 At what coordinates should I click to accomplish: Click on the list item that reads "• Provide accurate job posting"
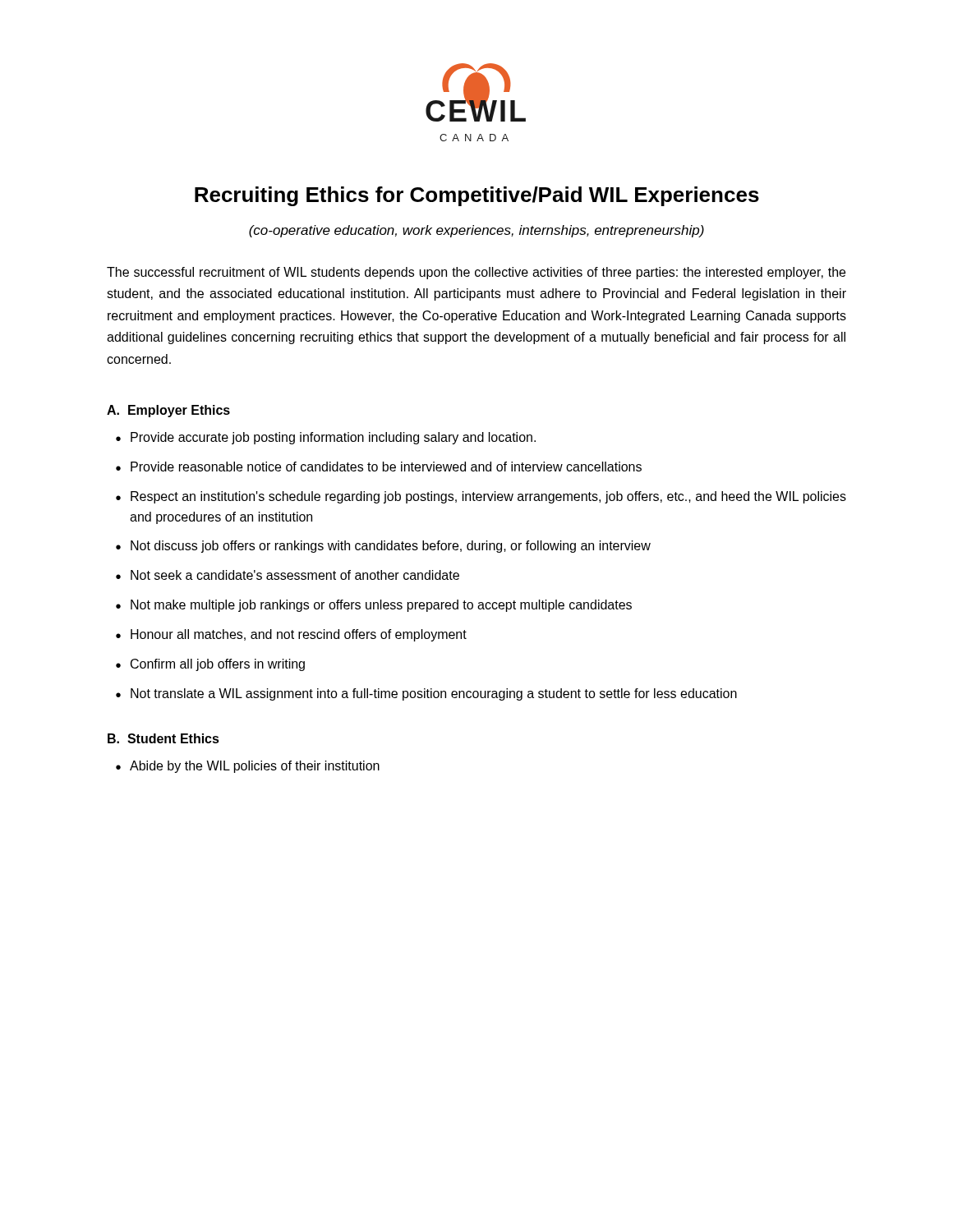tap(476, 439)
